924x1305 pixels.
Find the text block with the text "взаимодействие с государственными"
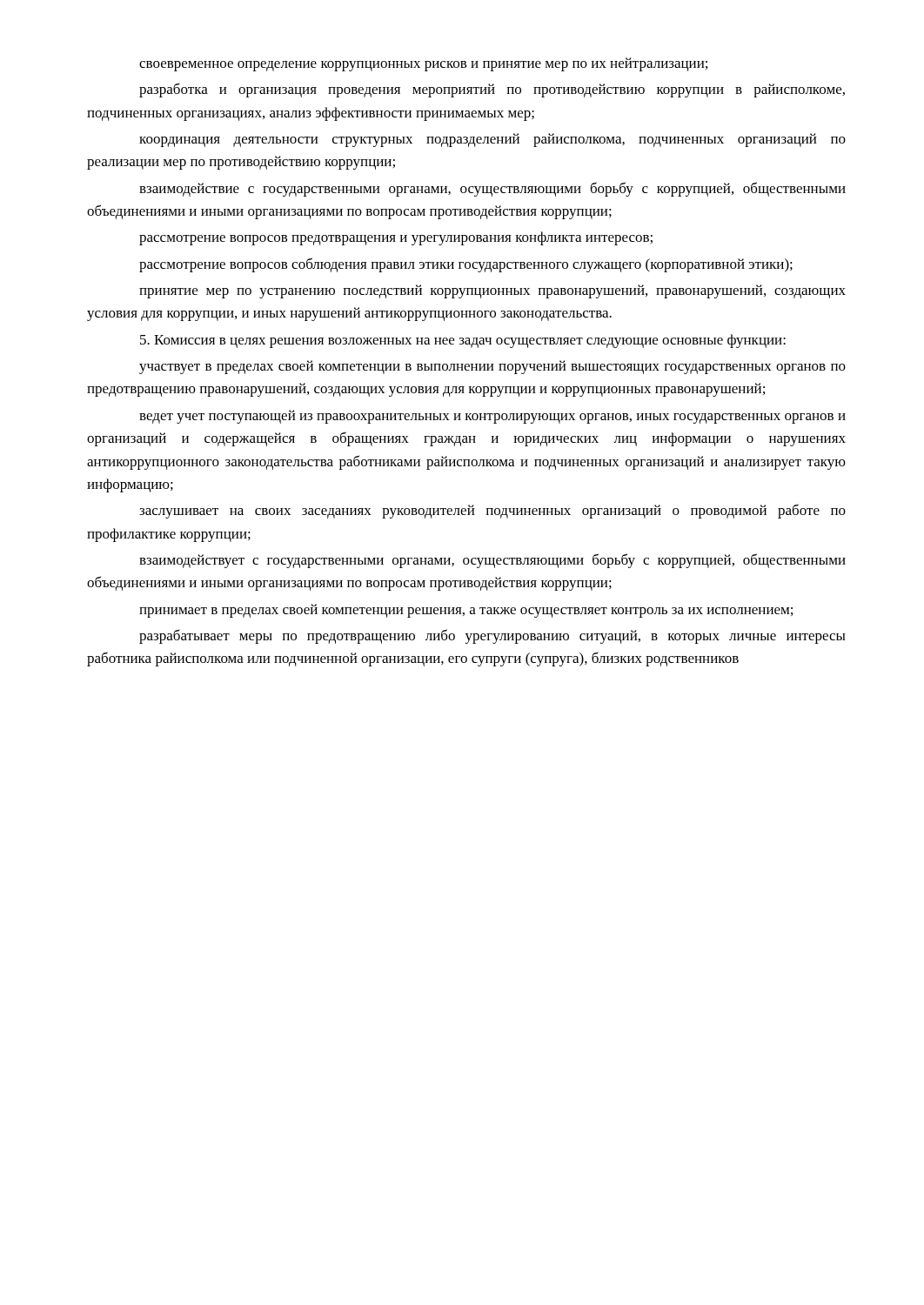pyautogui.click(x=466, y=200)
